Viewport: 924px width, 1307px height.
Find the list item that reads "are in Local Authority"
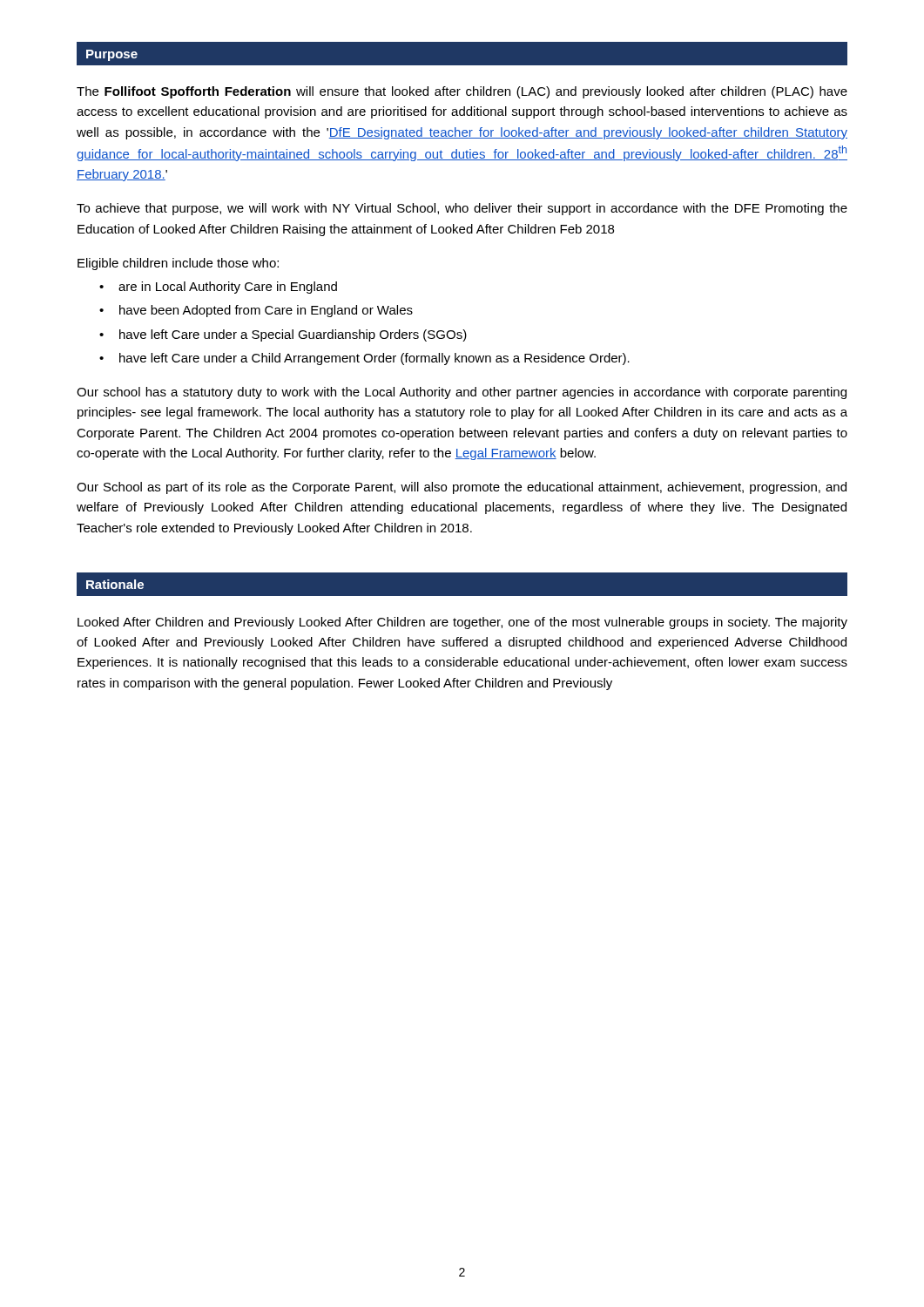[x=228, y=286]
